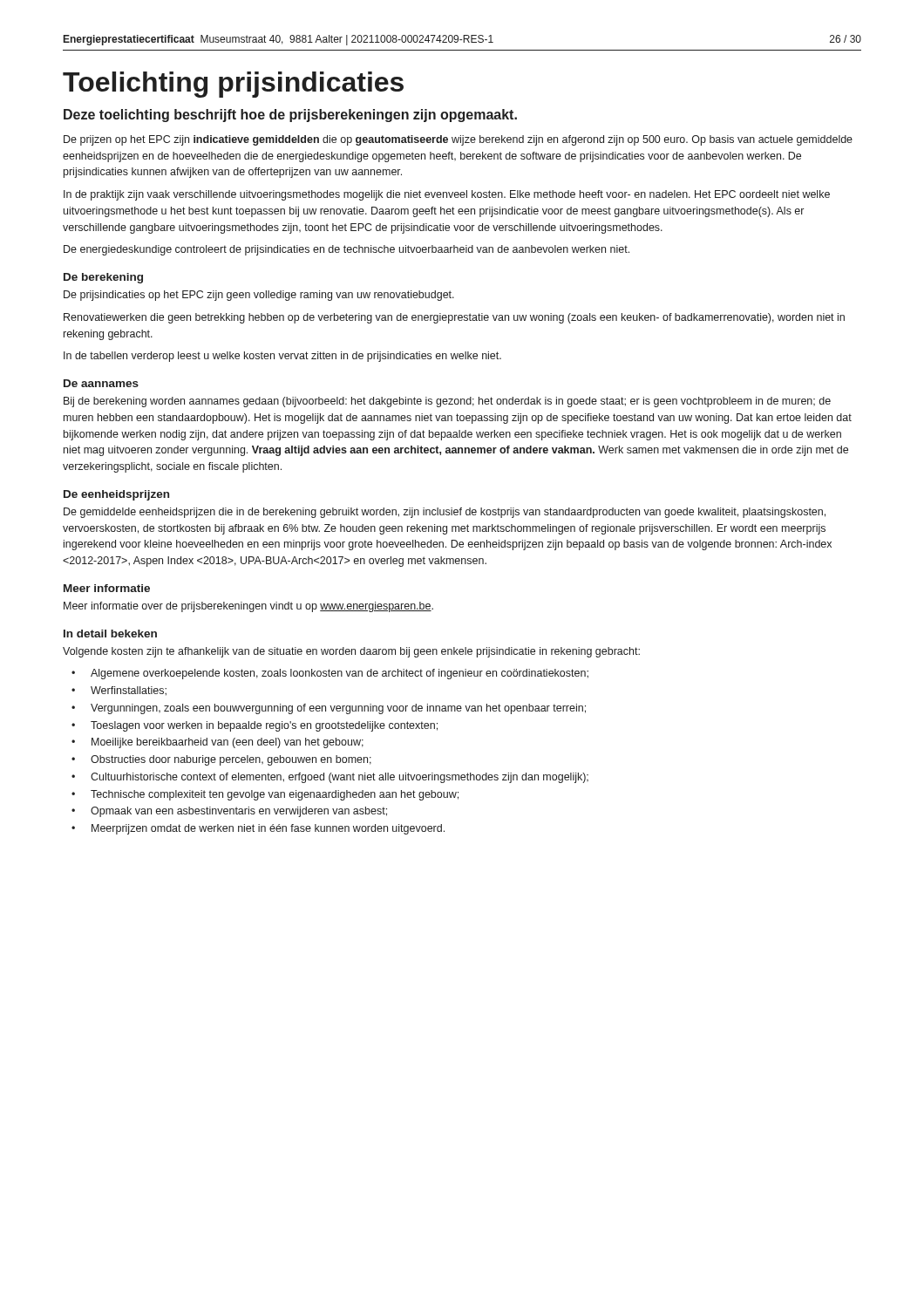This screenshot has height=1308, width=924.
Task: Locate the title that says "Toelichting prijsindicaties"
Action: [x=233, y=85]
